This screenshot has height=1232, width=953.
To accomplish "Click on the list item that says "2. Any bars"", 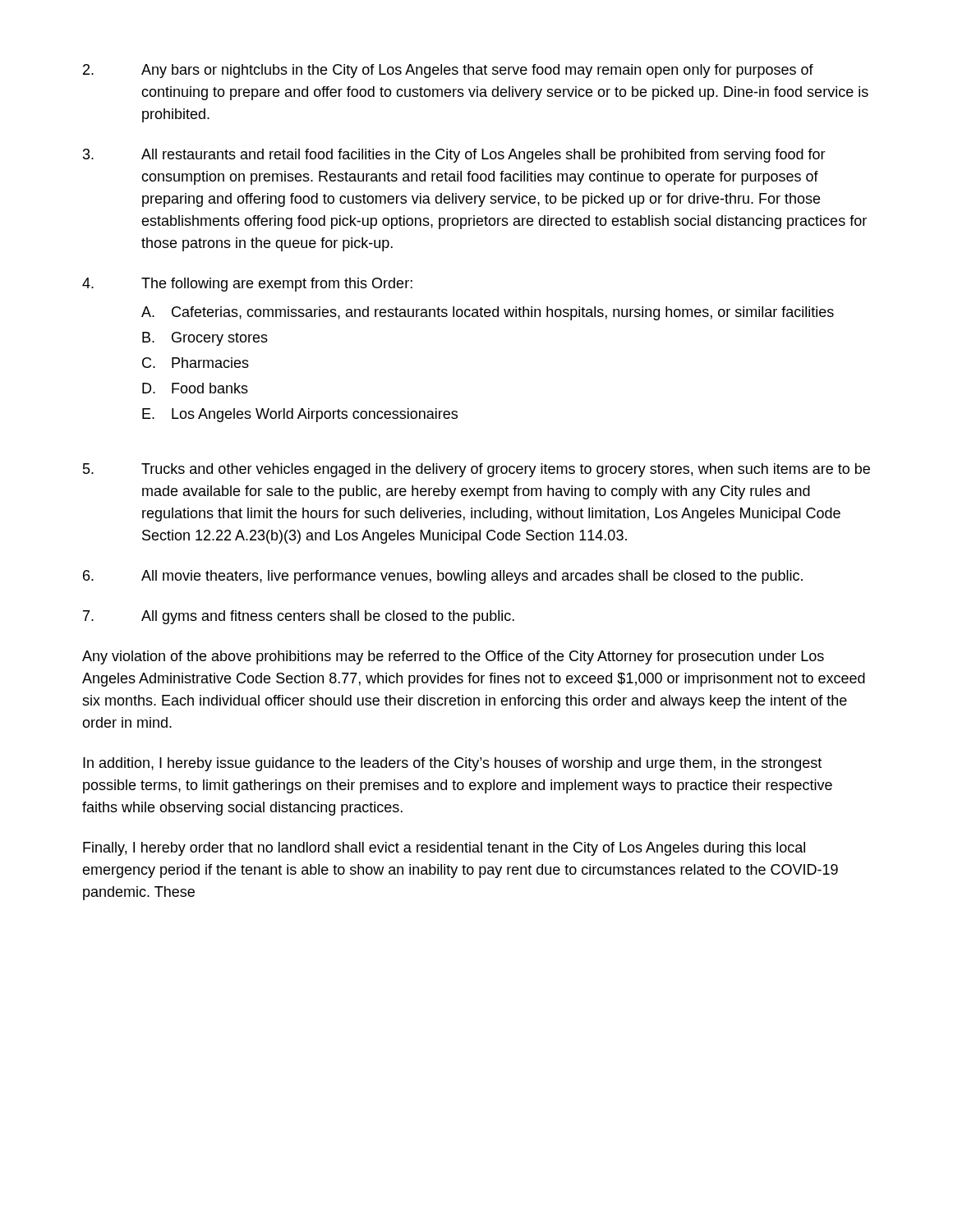I will (x=476, y=92).
